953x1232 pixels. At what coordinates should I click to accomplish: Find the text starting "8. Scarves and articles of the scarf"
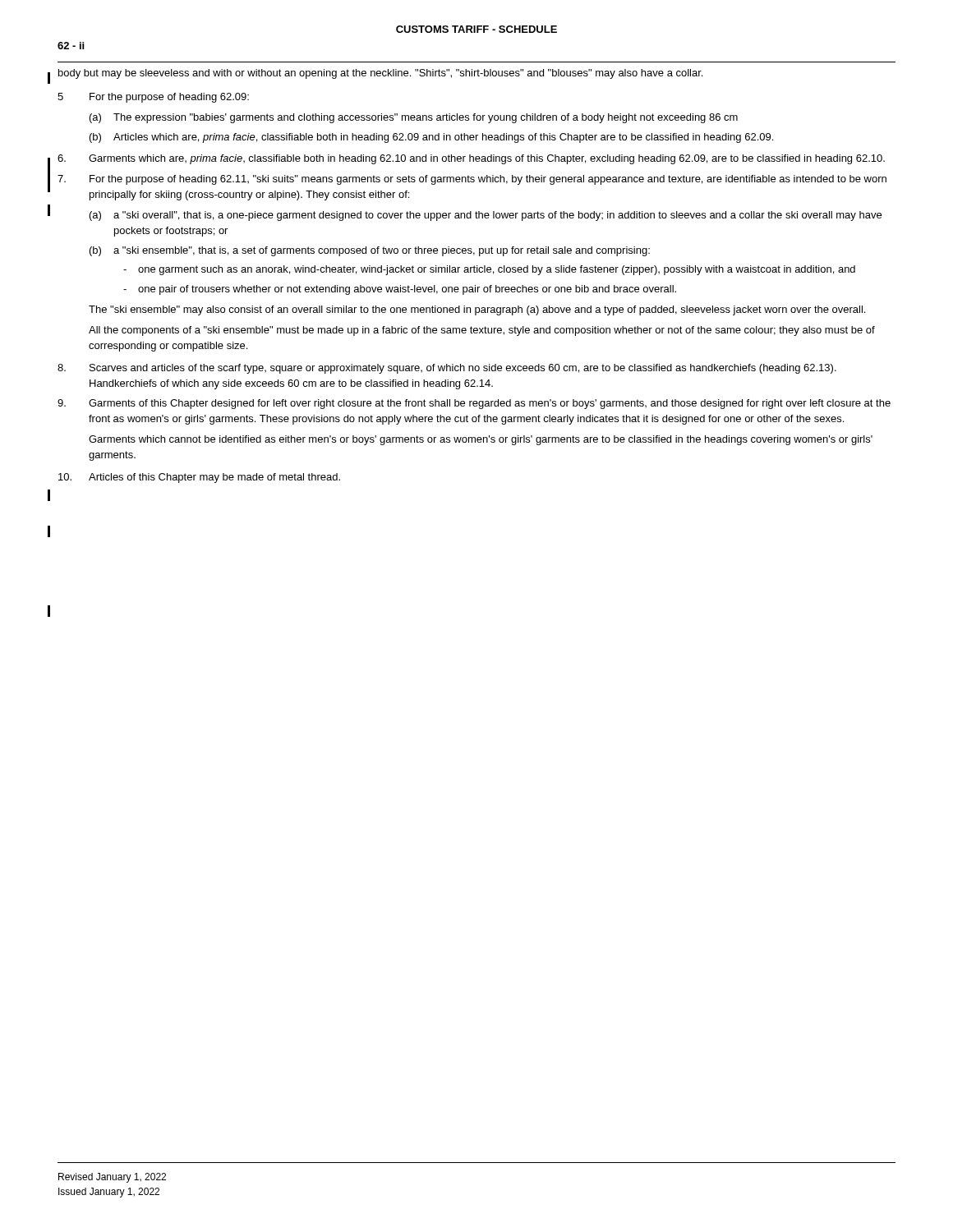pos(476,376)
